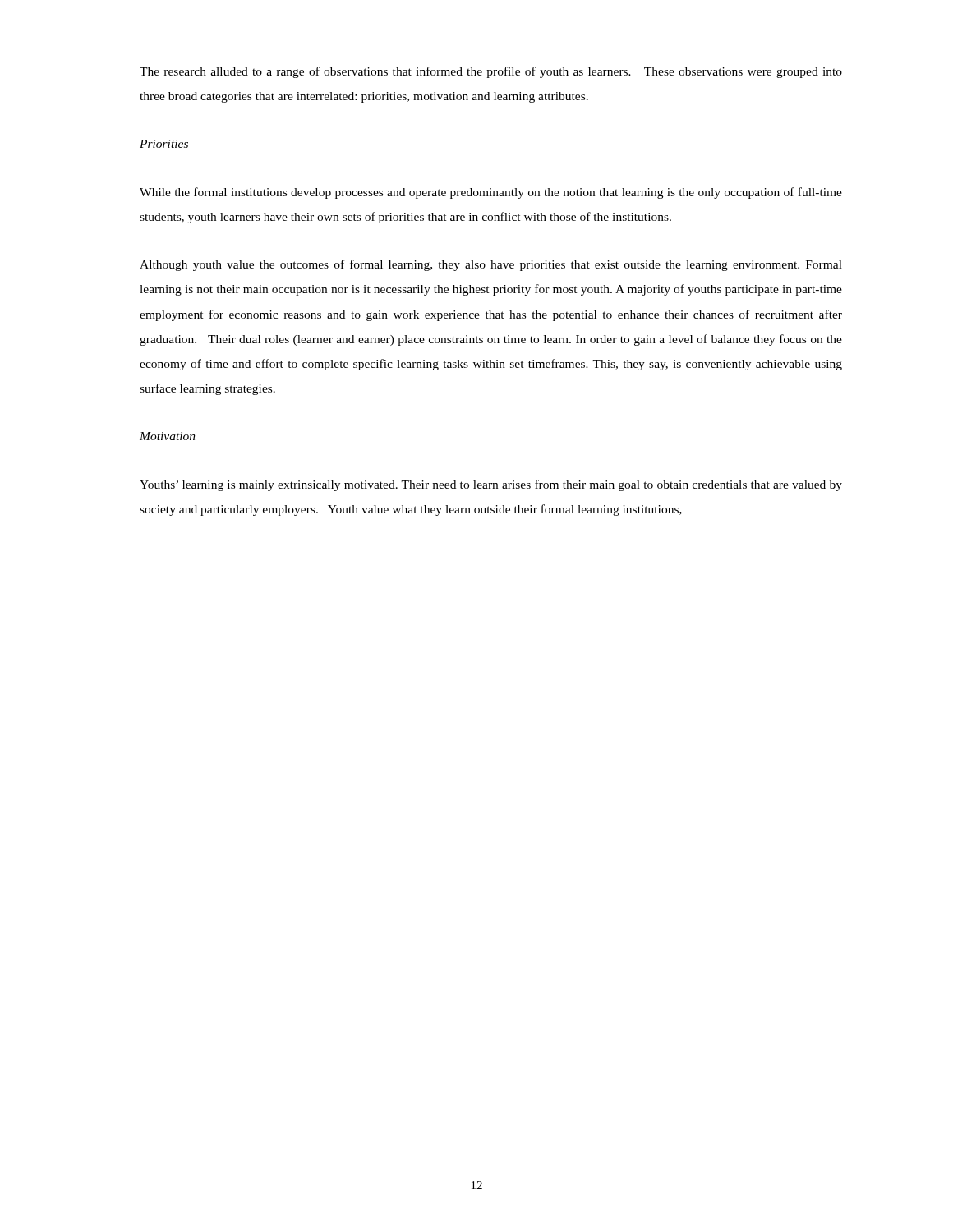Locate the text starting "The research alluded to"
Viewport: 953px width, 1232px height.
click(491, 83)
